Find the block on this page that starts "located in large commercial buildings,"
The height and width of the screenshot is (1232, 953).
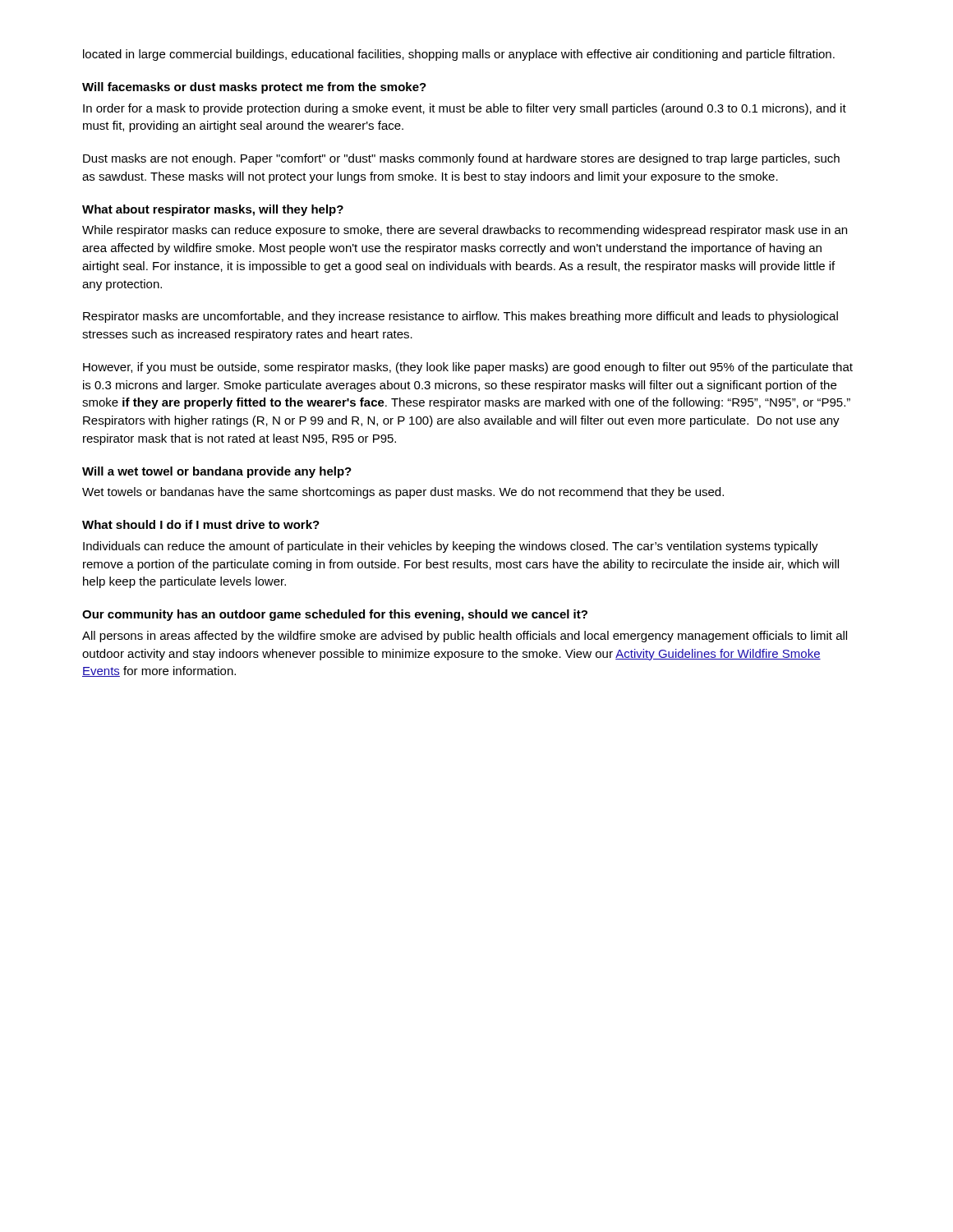[459, 54]
